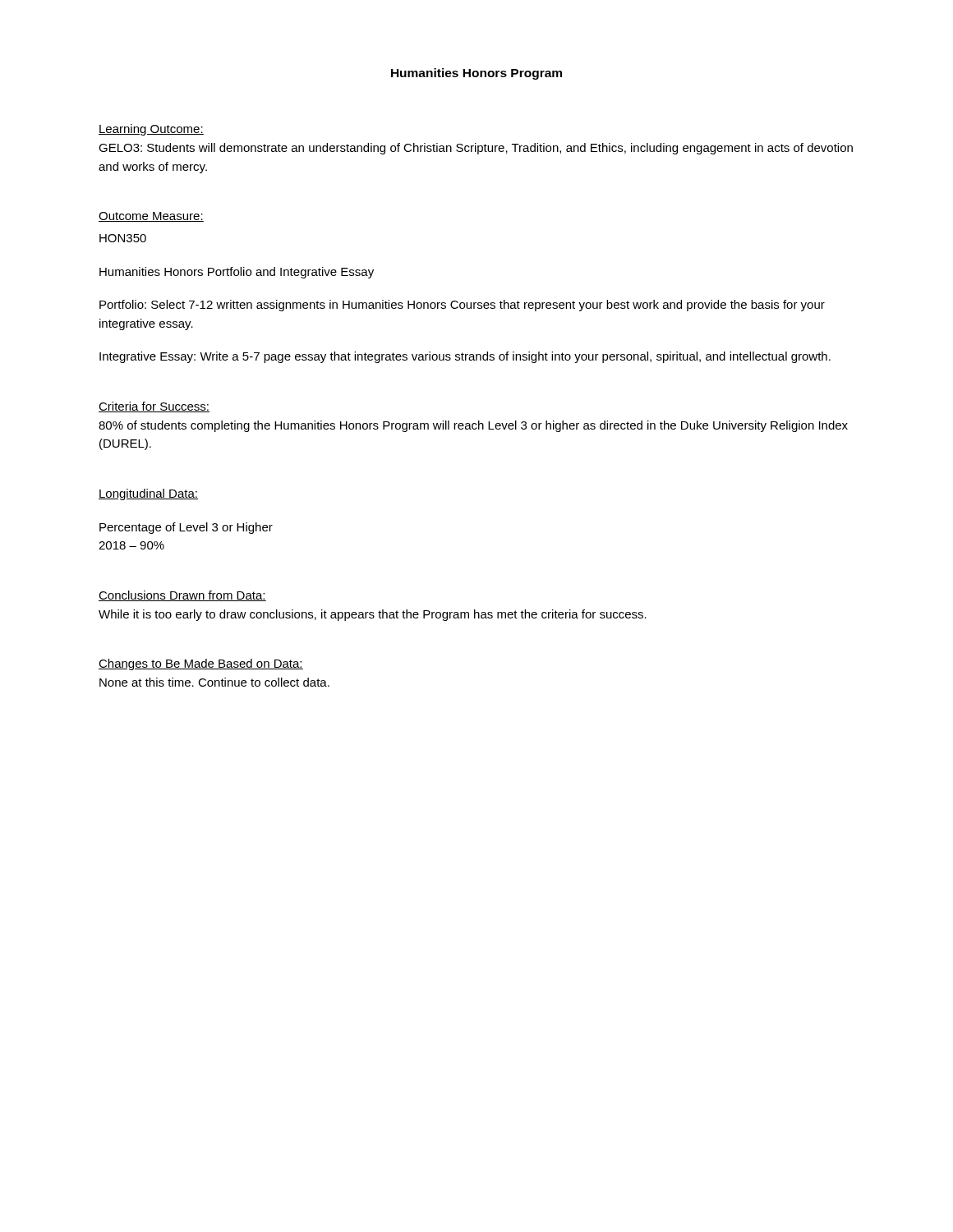Navigate to the block starting "80% of students completing the Humanities"
Image resolution: width=953 pixels, height=1232 pixels.
tap(473, 434)
